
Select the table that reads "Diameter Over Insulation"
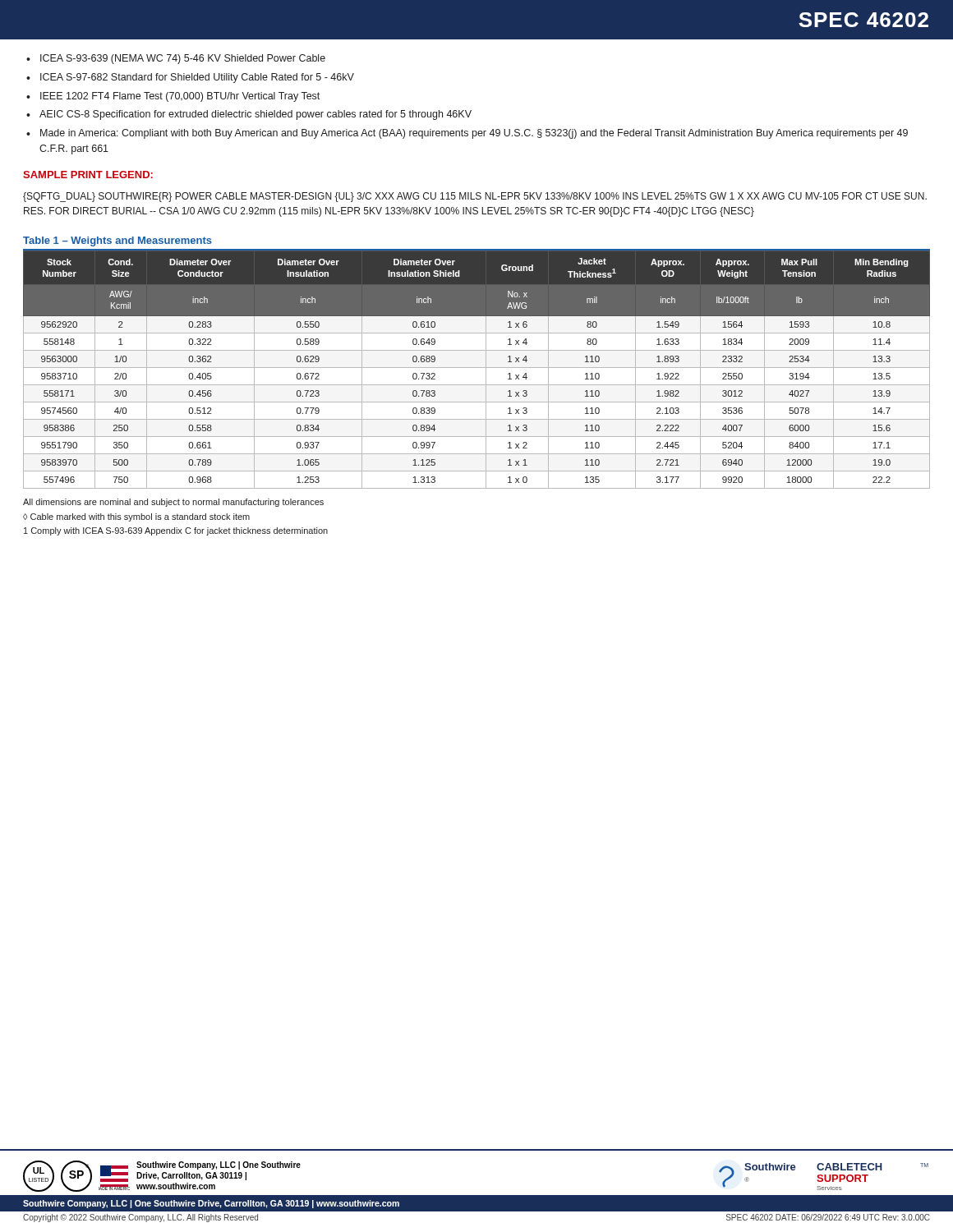tap(476, 370)
